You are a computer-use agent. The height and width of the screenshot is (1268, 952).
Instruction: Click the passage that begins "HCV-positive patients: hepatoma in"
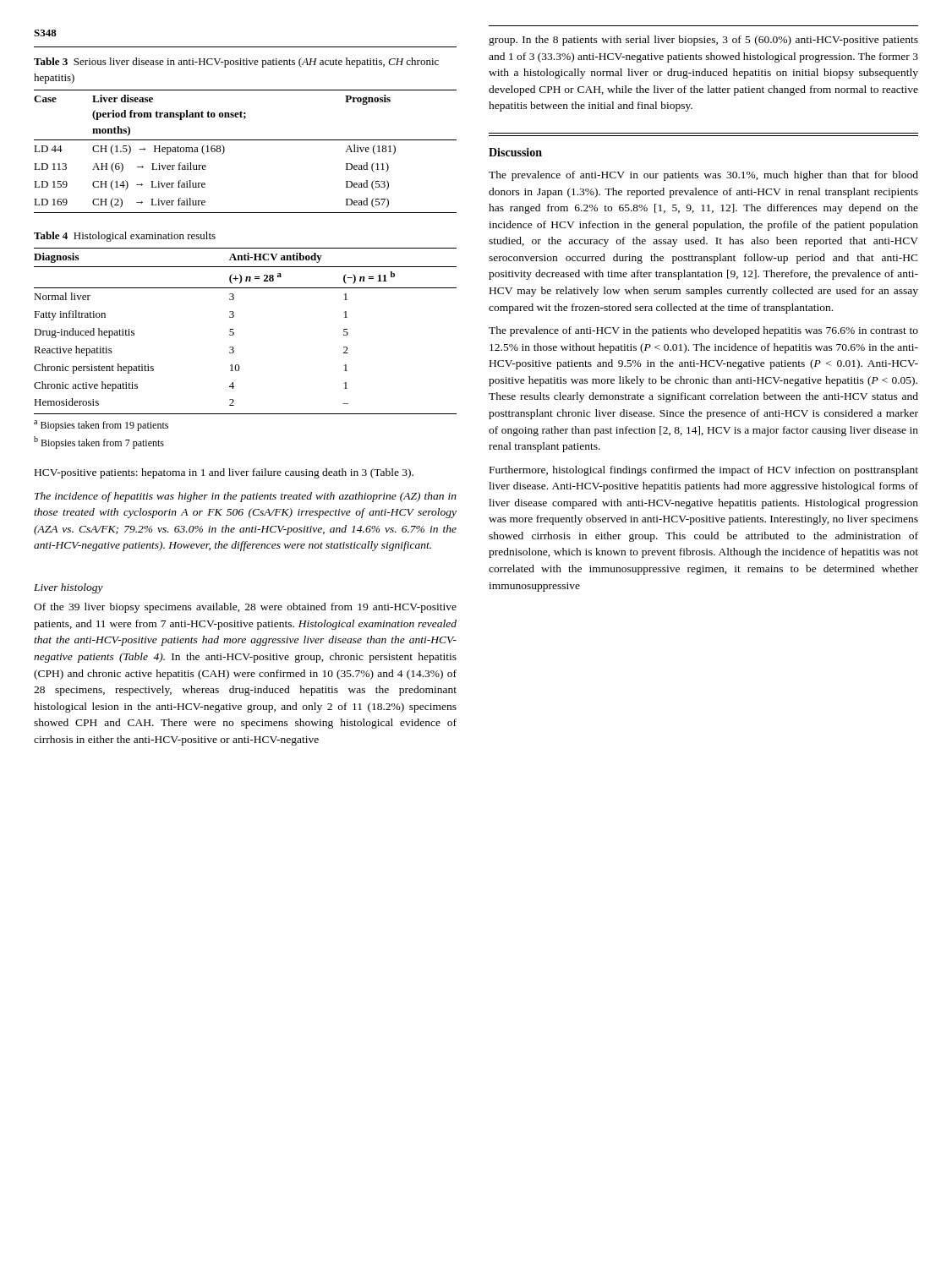[x=224, y=472]
